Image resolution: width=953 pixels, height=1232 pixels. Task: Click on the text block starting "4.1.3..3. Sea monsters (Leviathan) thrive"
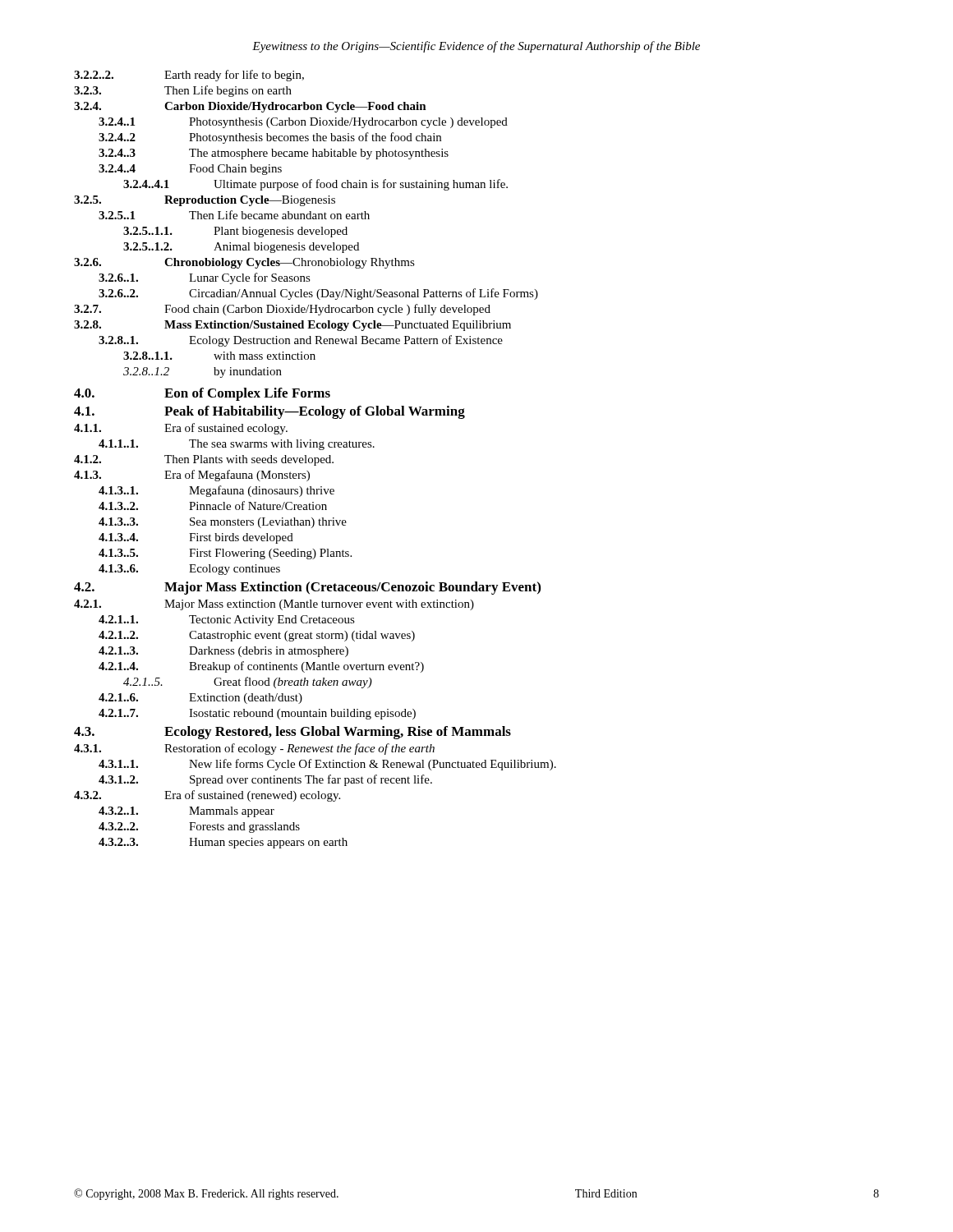point(223,523)
